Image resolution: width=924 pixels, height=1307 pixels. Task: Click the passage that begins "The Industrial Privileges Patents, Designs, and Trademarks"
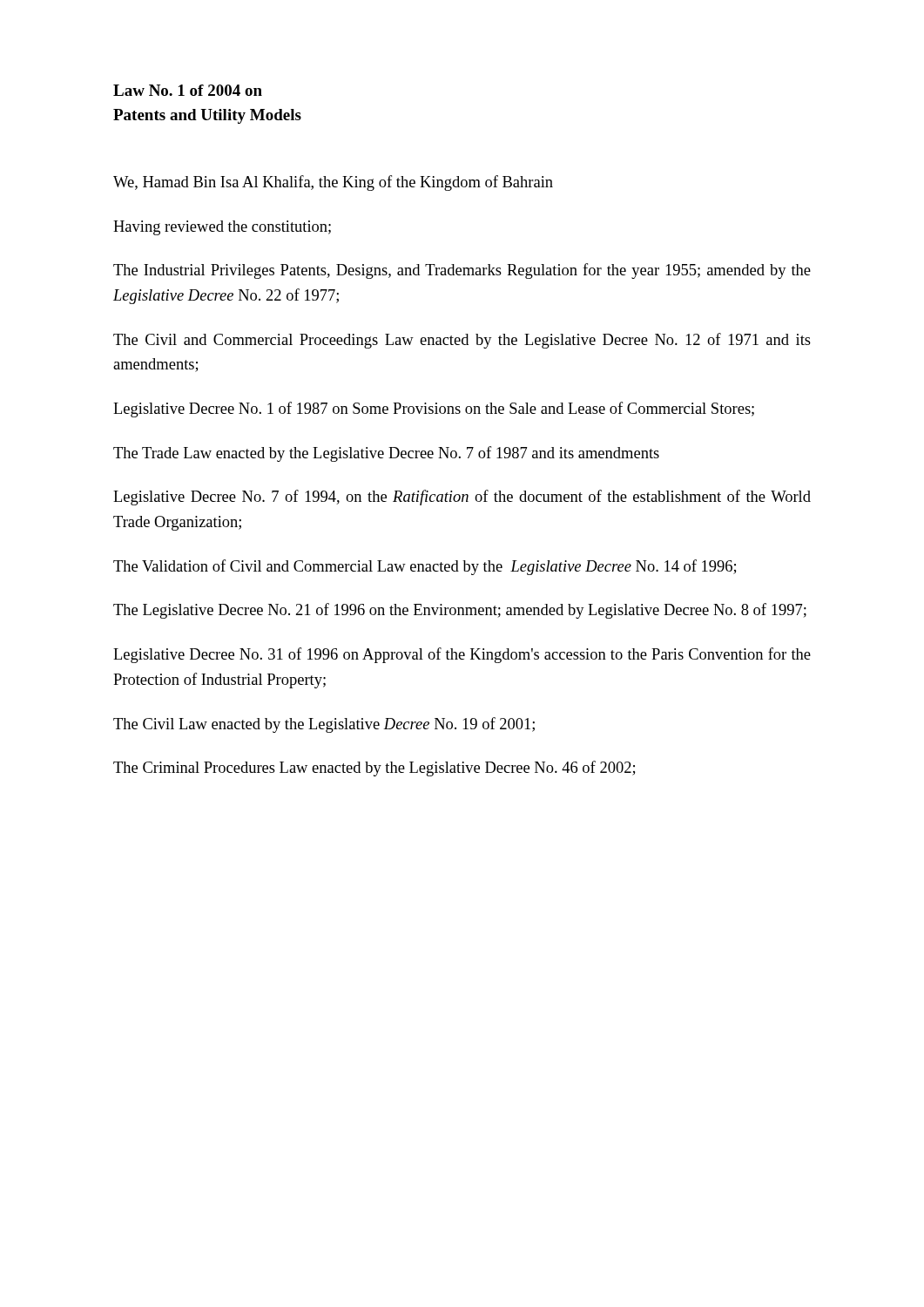462,283
